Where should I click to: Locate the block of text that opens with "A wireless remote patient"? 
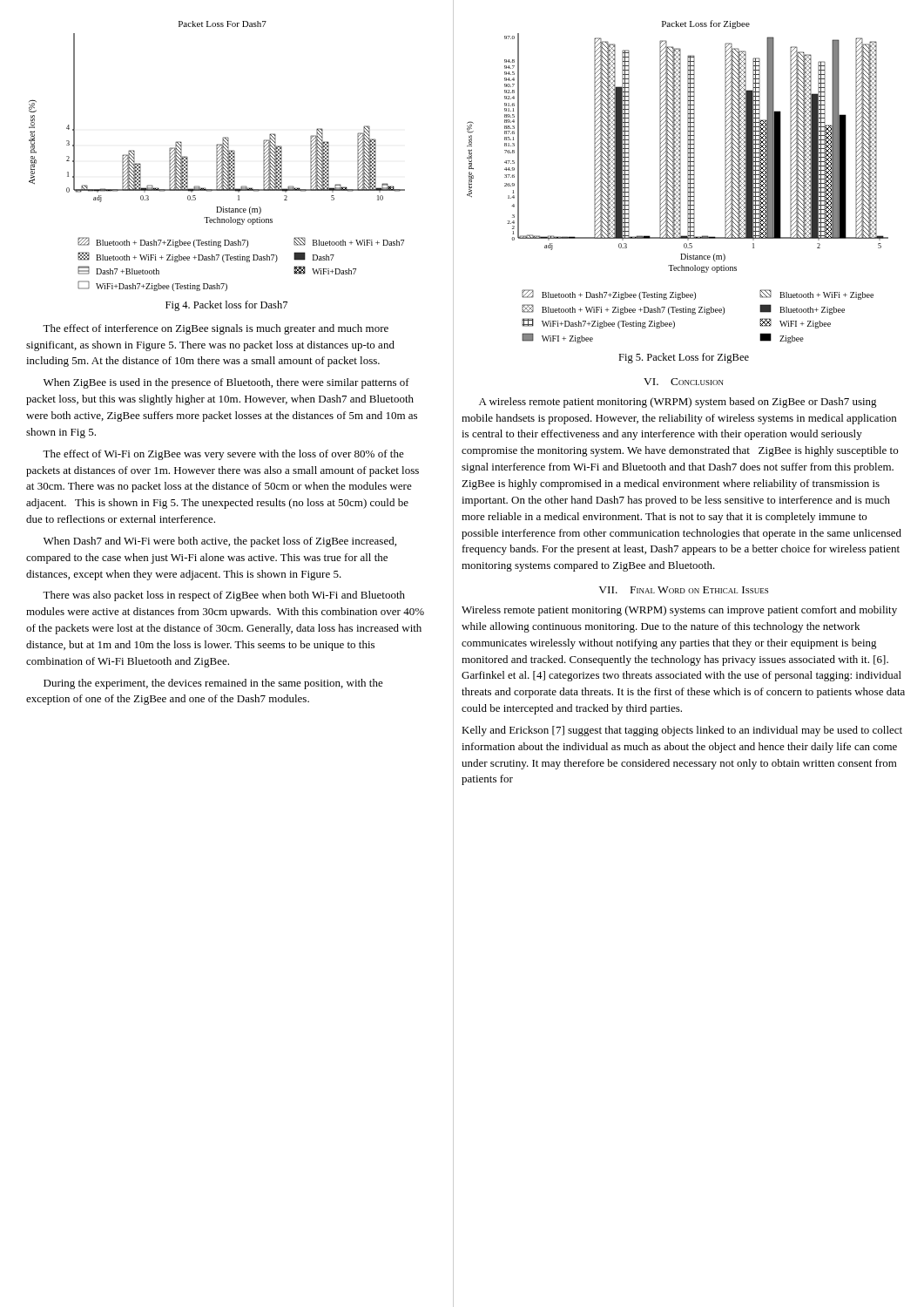pos(684,484)
